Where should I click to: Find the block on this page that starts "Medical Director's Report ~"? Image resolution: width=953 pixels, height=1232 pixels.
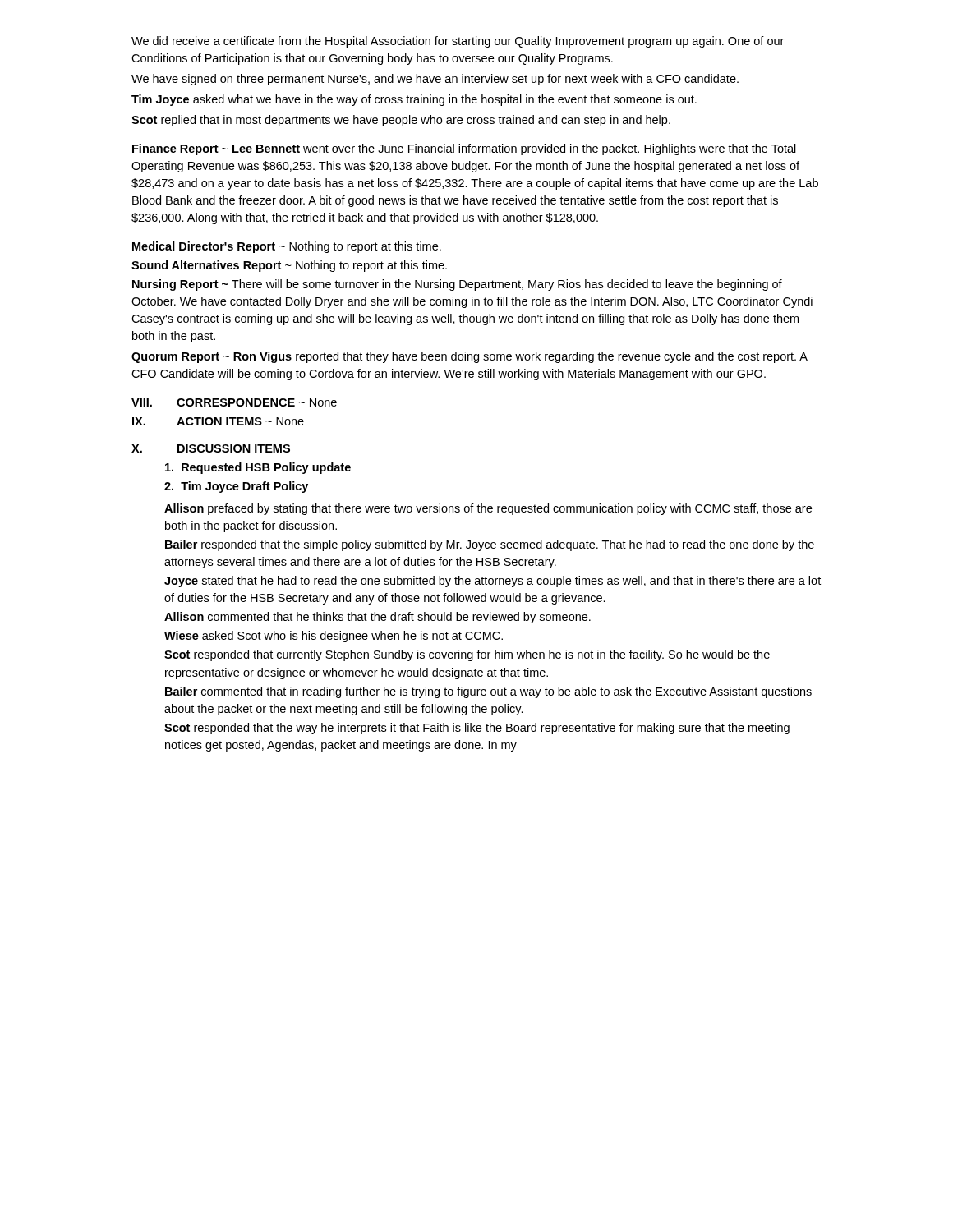click(287, 247)
